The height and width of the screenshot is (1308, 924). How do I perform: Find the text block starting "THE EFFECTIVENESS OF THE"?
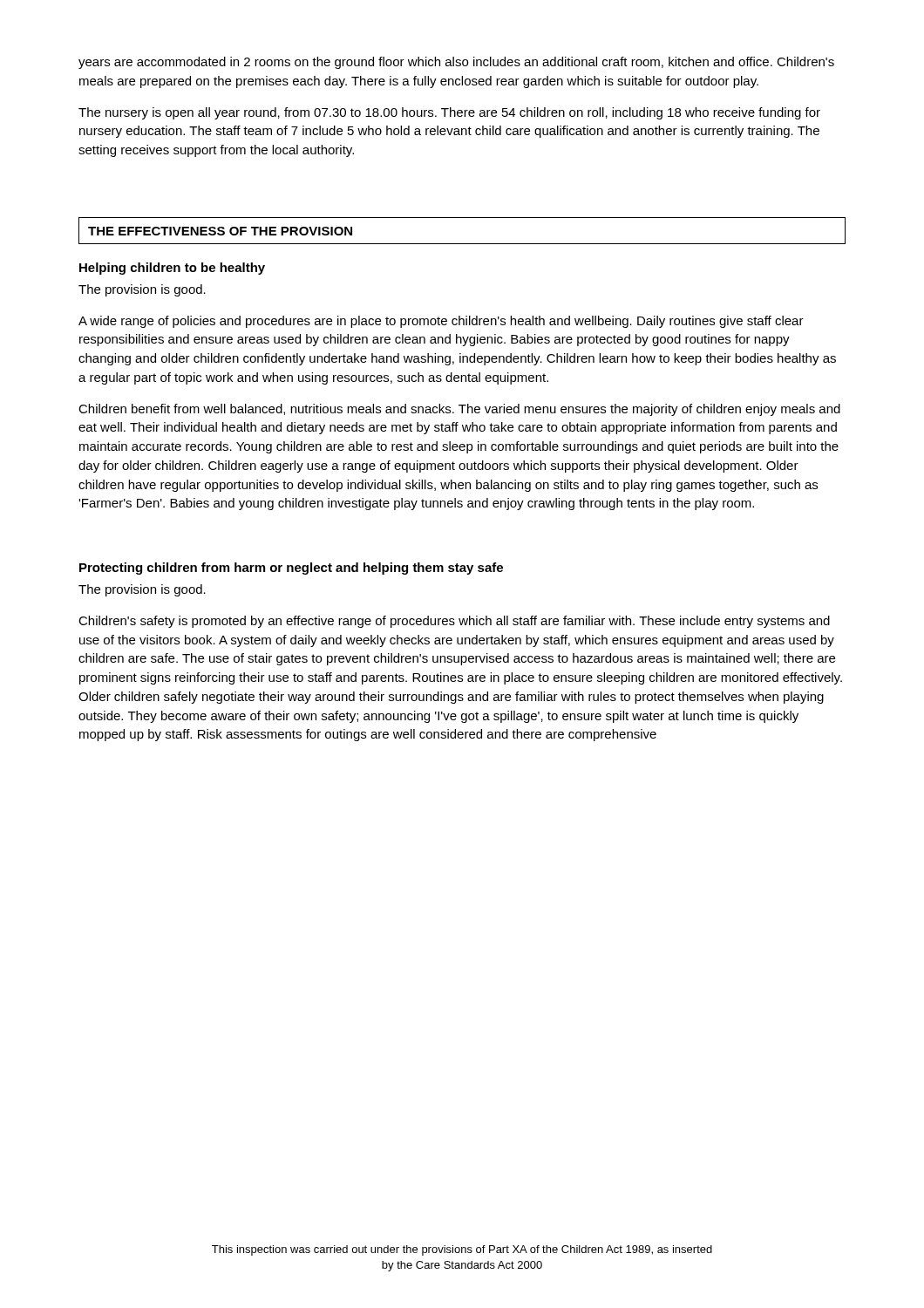[x=221, y=230]
